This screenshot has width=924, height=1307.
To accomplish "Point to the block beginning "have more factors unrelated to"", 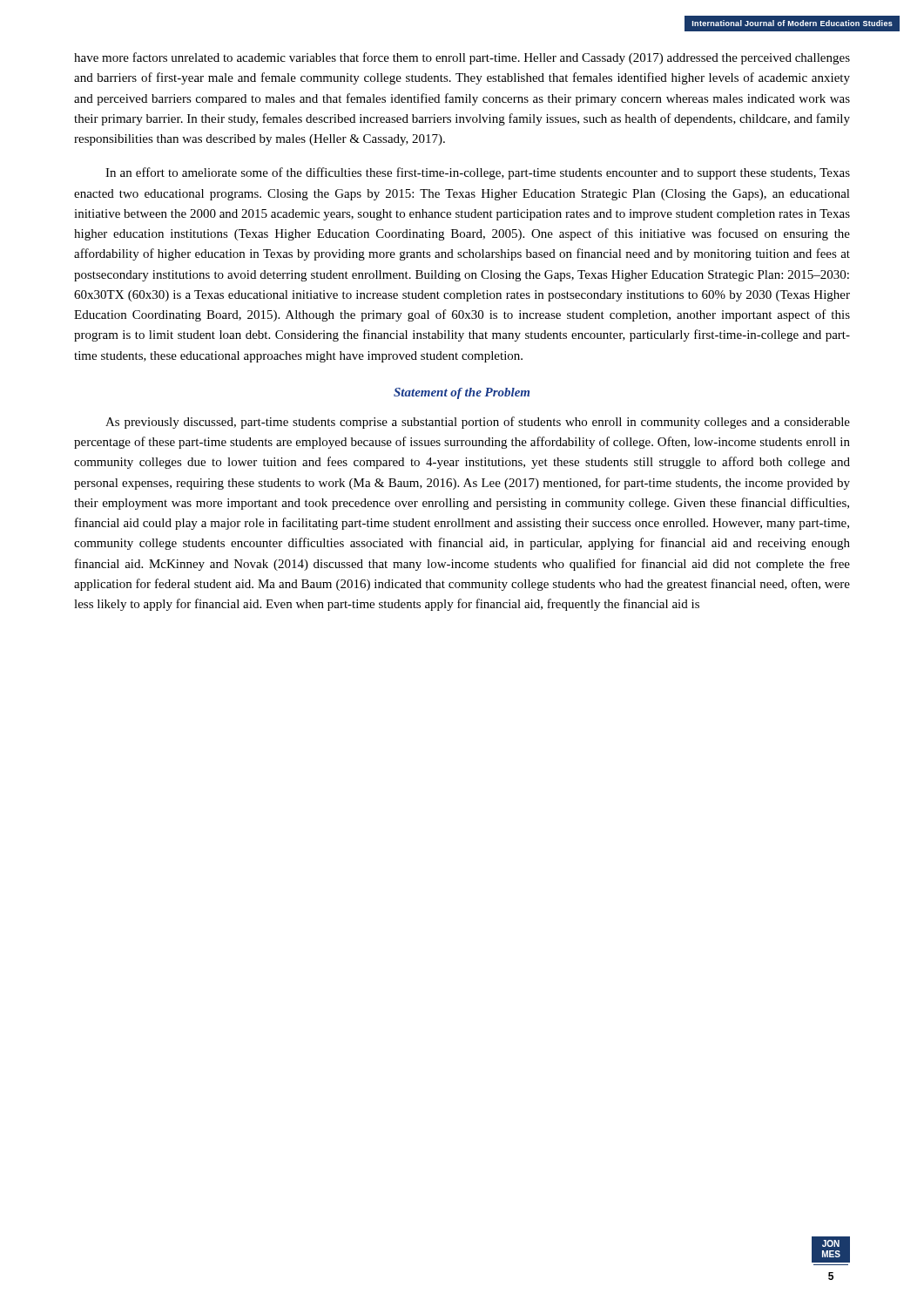I will 462,98.
